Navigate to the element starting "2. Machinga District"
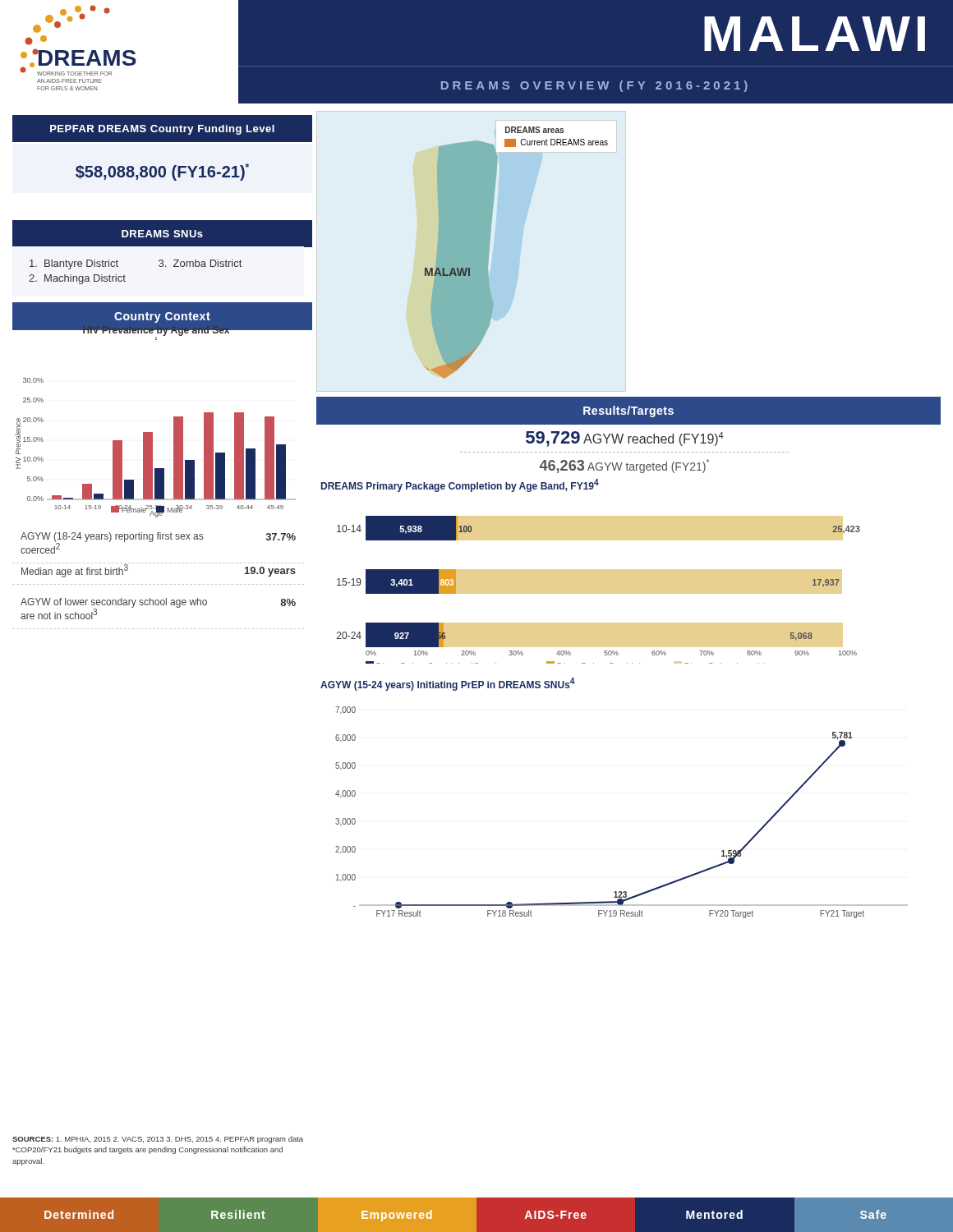This screenshot has height=1232, width=953. pyautogui.click(x=77, y=278)
